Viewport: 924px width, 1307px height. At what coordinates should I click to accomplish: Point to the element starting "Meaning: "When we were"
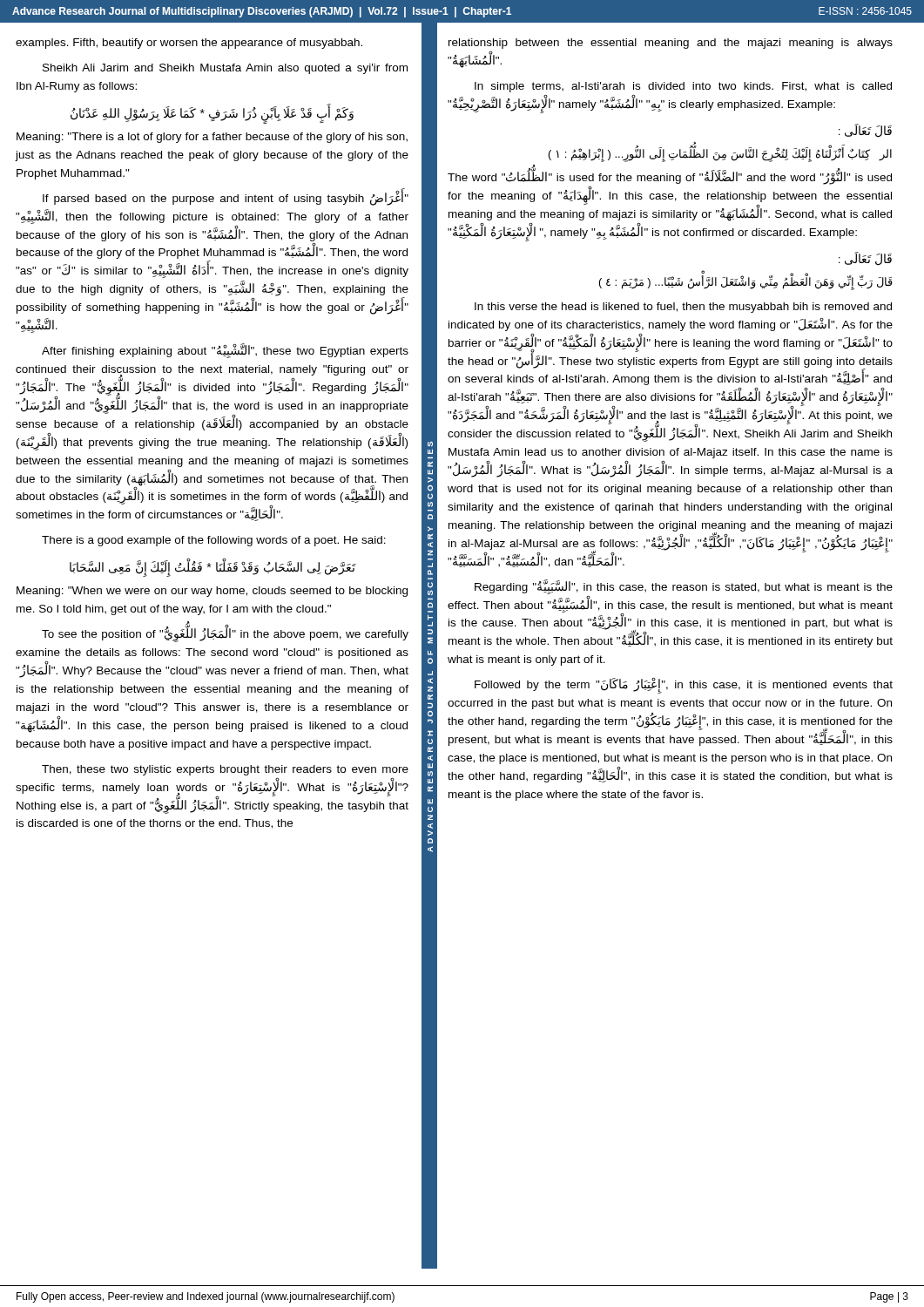click(x=212, y=601)
